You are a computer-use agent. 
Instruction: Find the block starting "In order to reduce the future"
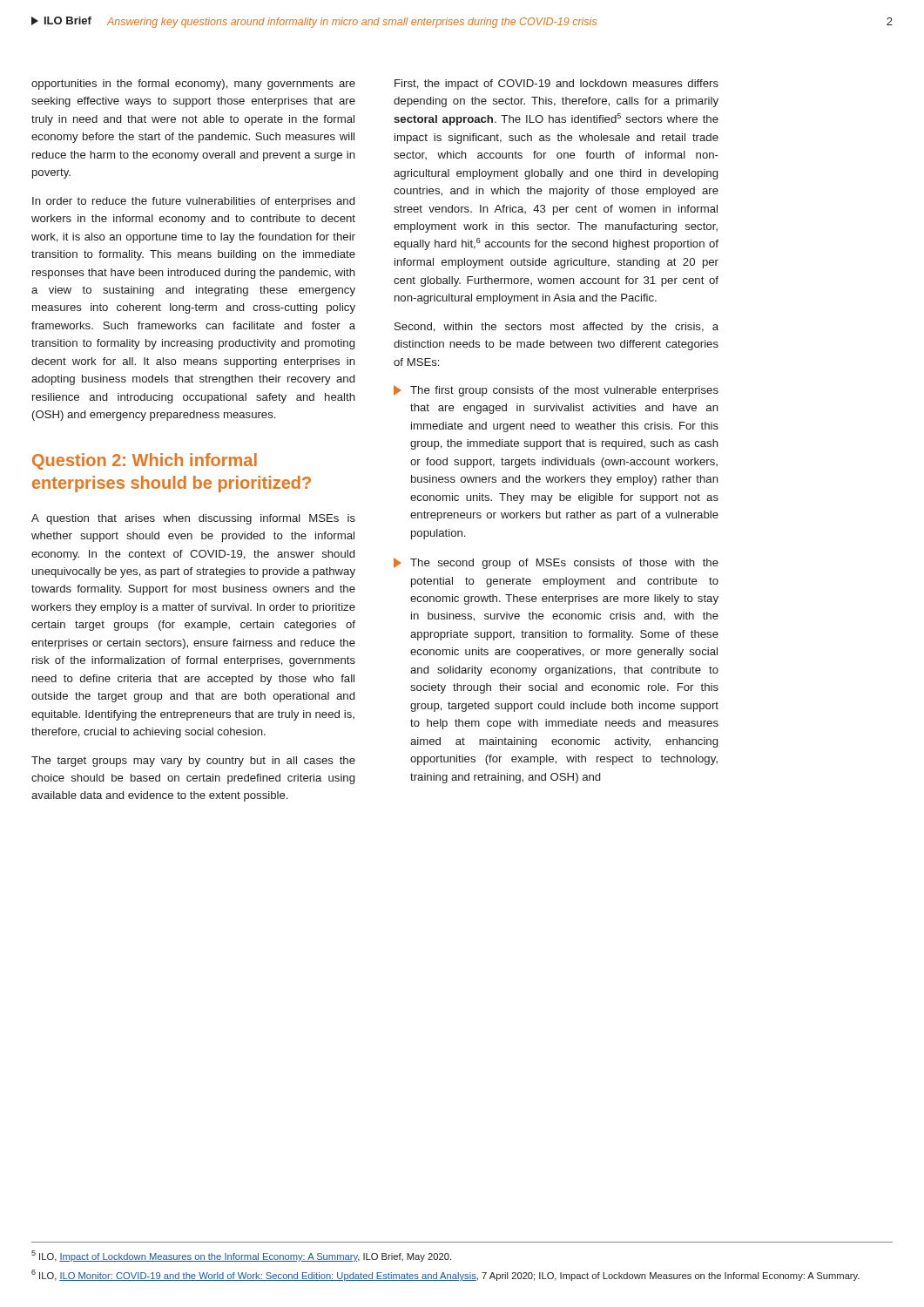(193, 308)
